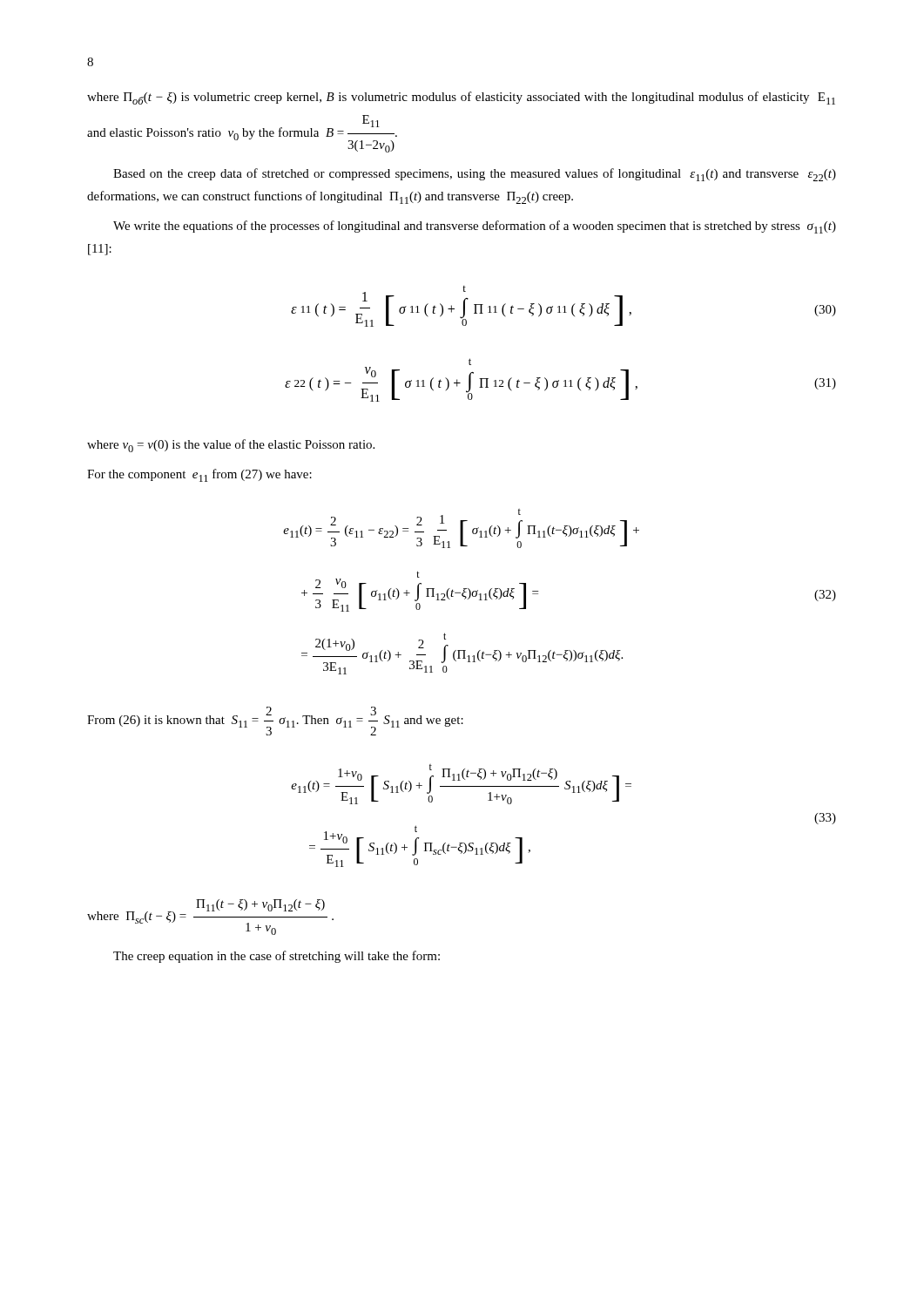
Task: Point to the block starting "ε11(t) = 1 E11 [ σ11(t) +"
Action: click(564, 309)
